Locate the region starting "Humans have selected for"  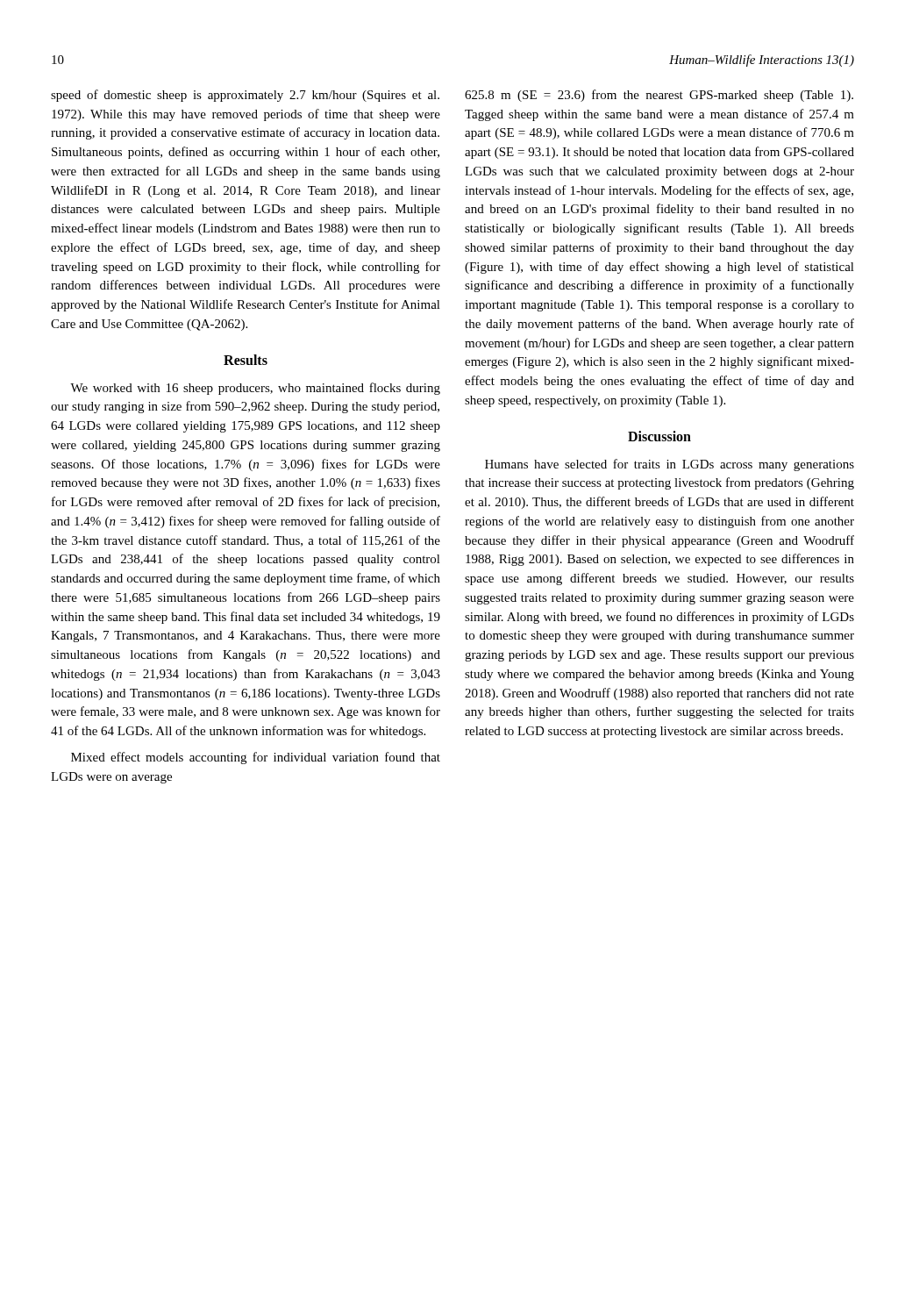659,598
